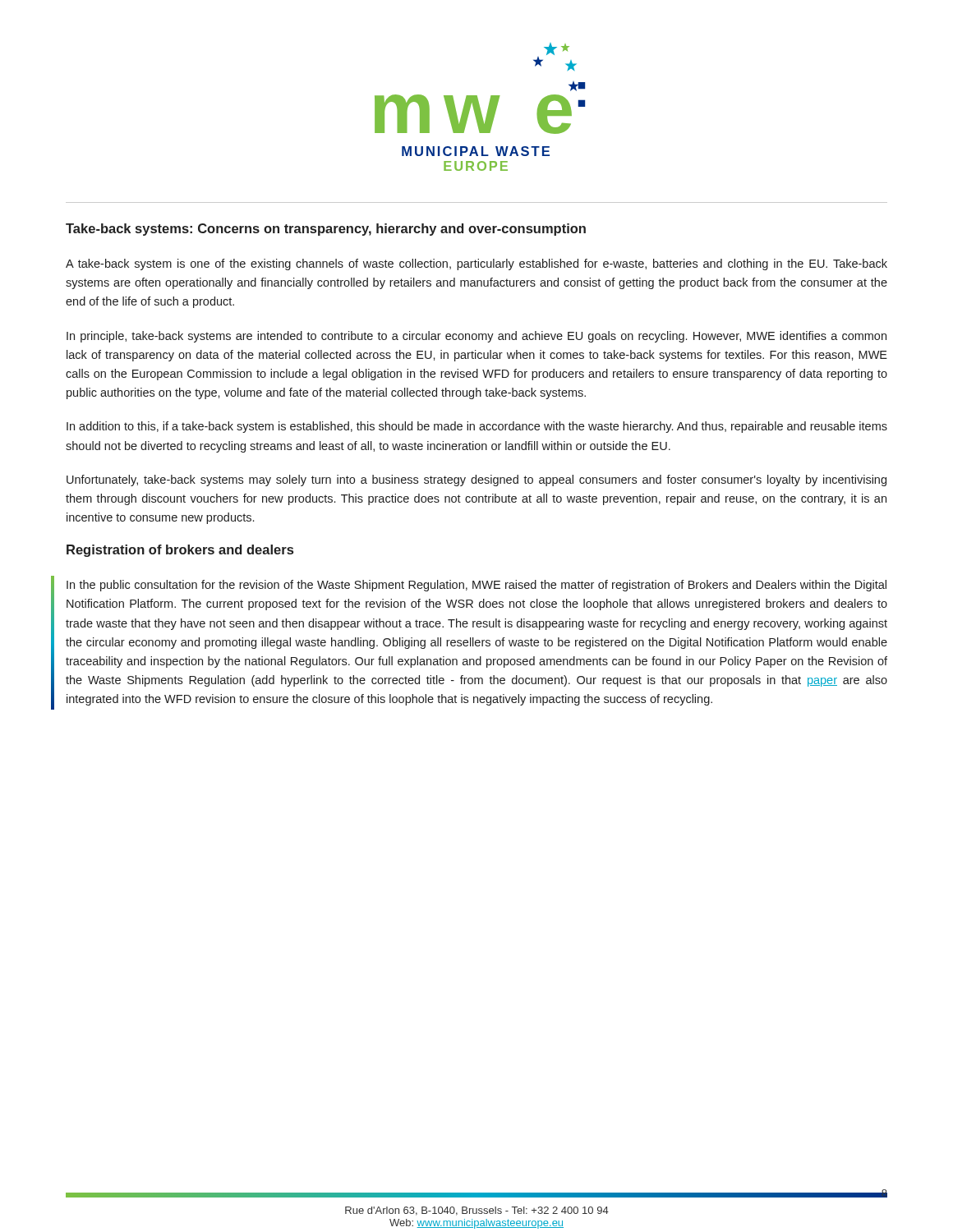Screen dimensions: 1232x953
Task: Find the text starting "Registration of brokers and dealers"
Action: pyautogui.click(x=180, y=550)
